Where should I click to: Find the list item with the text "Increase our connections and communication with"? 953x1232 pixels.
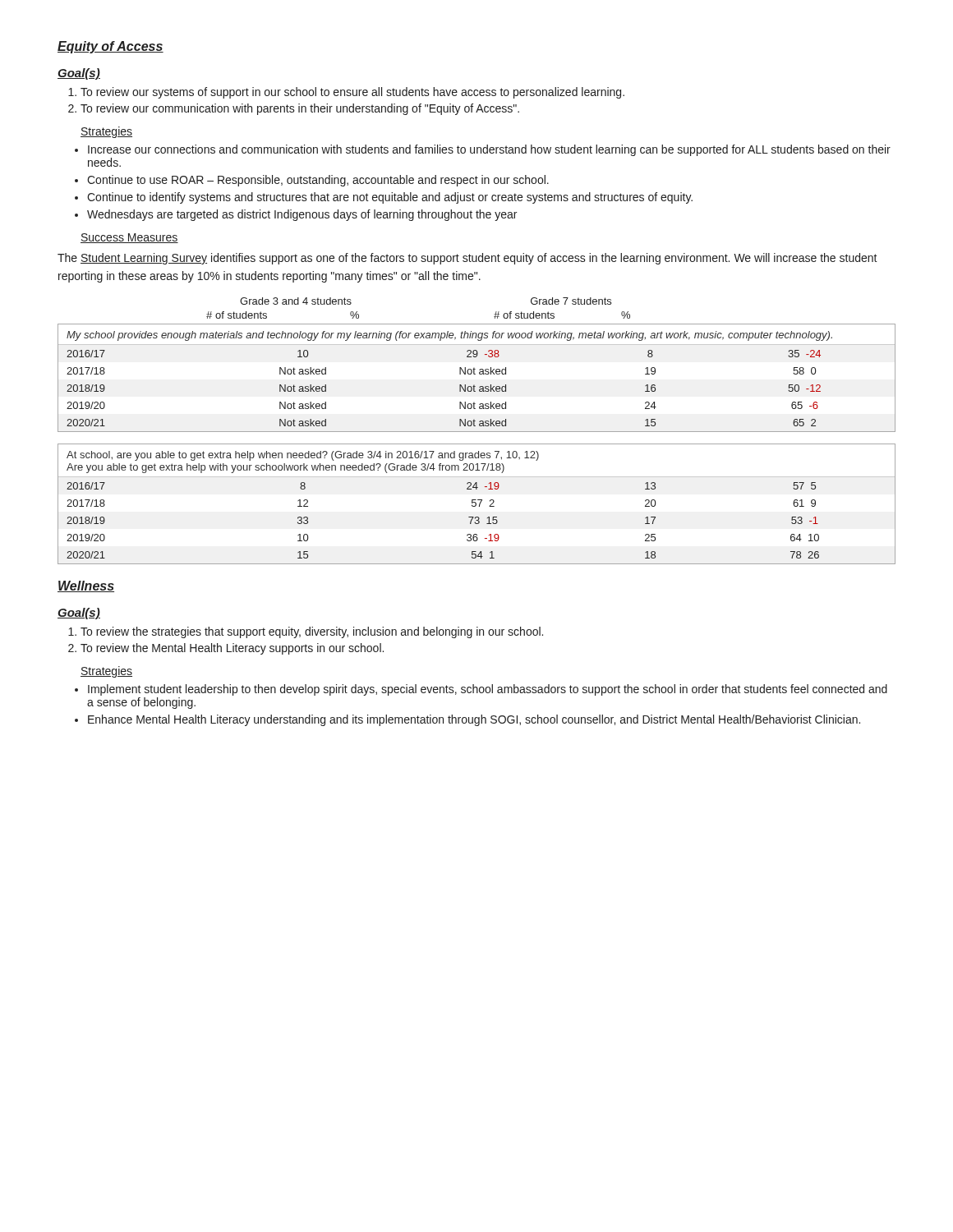489,156
